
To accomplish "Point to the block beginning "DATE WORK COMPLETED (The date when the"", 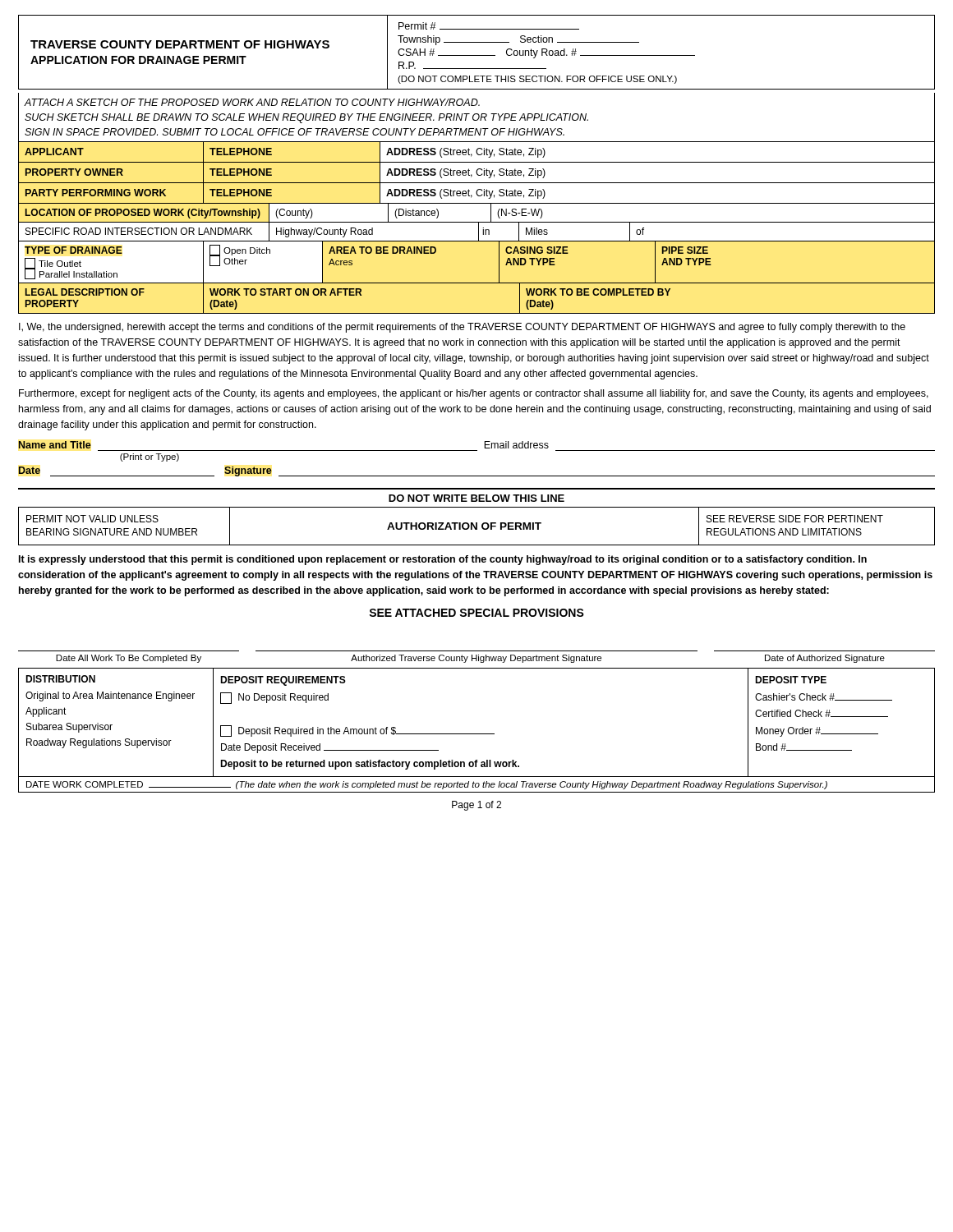I will point(427,784).
